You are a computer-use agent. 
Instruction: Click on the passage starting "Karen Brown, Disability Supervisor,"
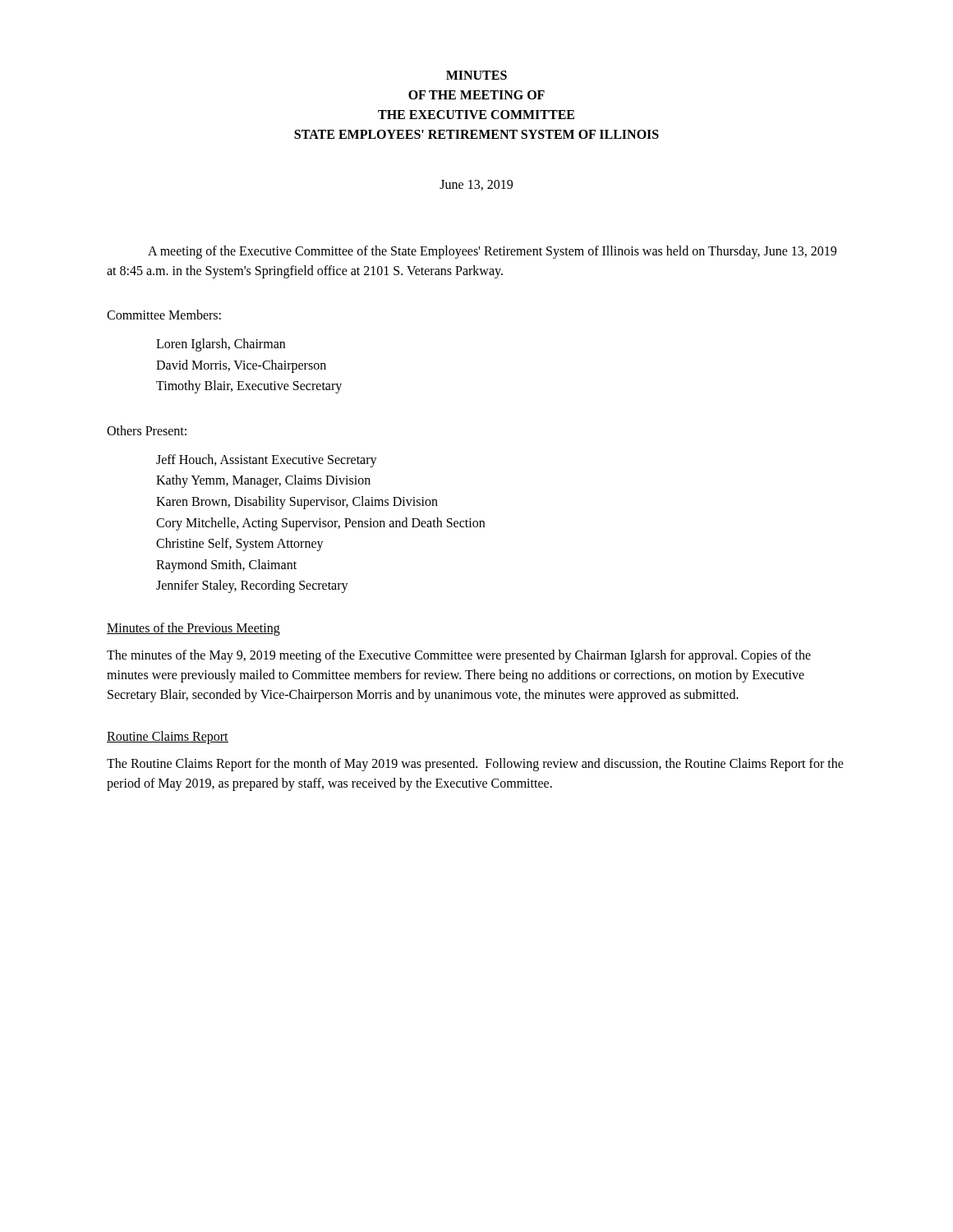click(x=297, y=503)
